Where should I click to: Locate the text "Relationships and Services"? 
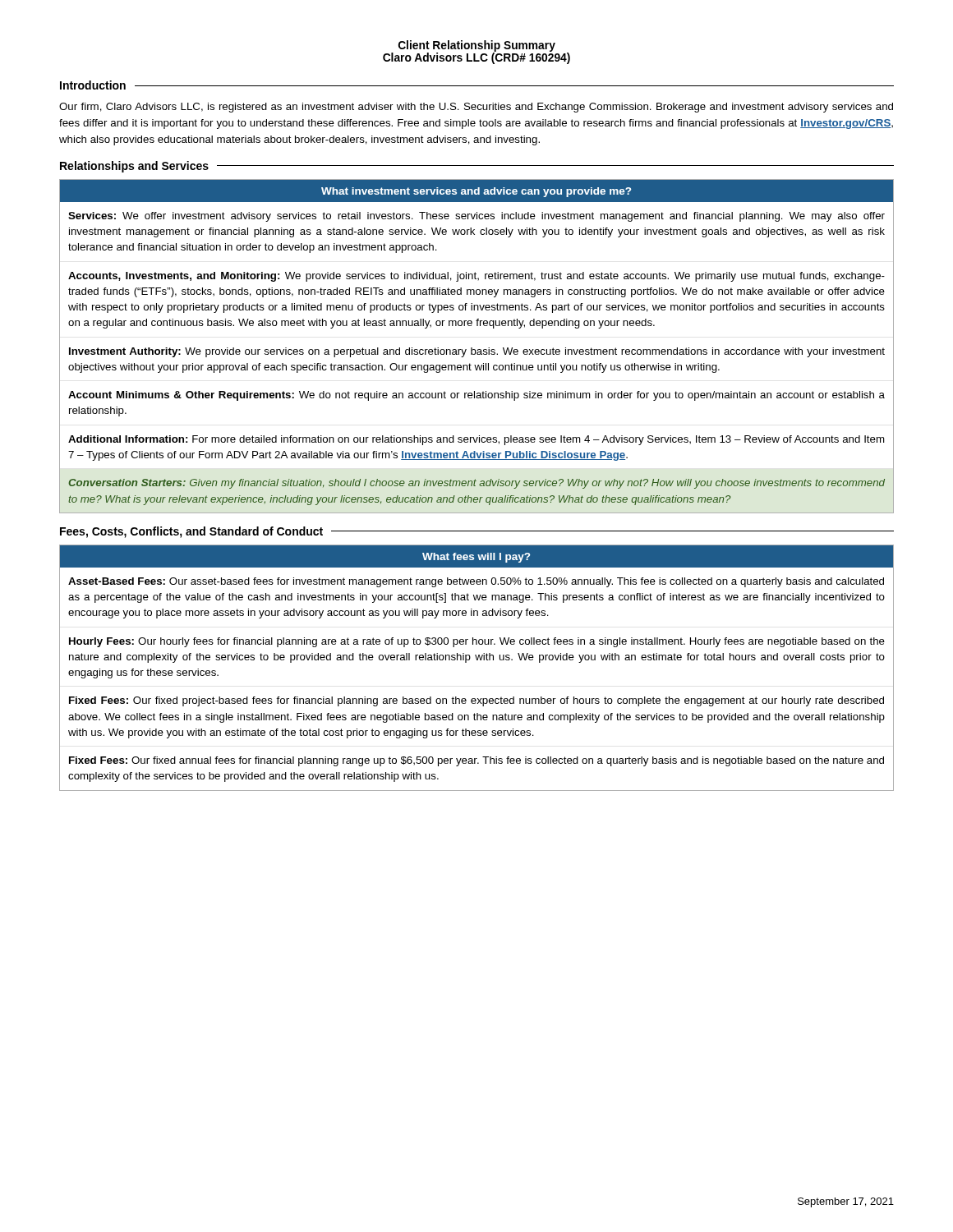click(x=476, y=166)
